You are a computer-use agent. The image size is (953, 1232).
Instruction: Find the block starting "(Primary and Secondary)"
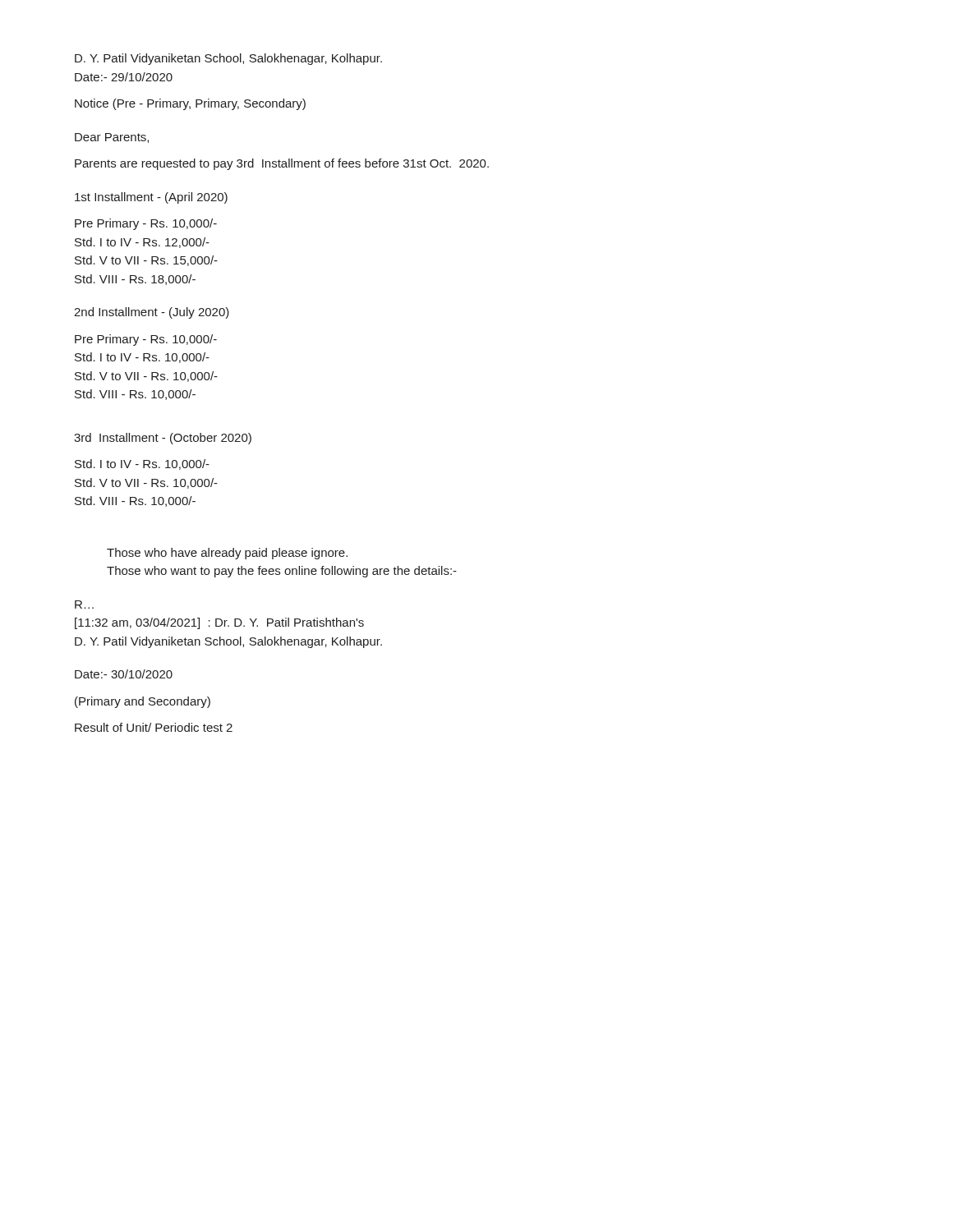pyautogui.click(x=142, y=701)
